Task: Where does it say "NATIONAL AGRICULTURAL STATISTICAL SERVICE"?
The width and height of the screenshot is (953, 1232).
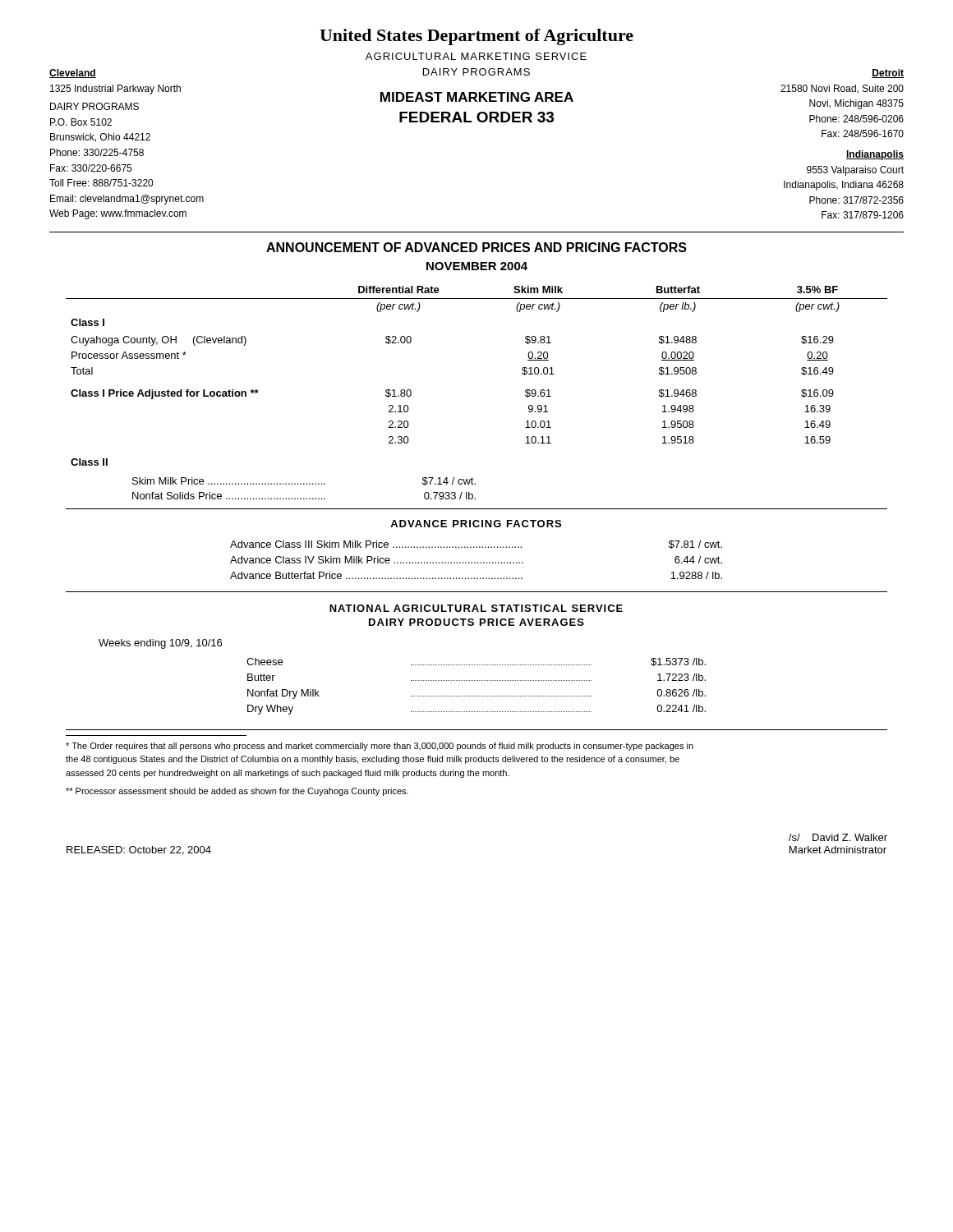Action: 476,608
